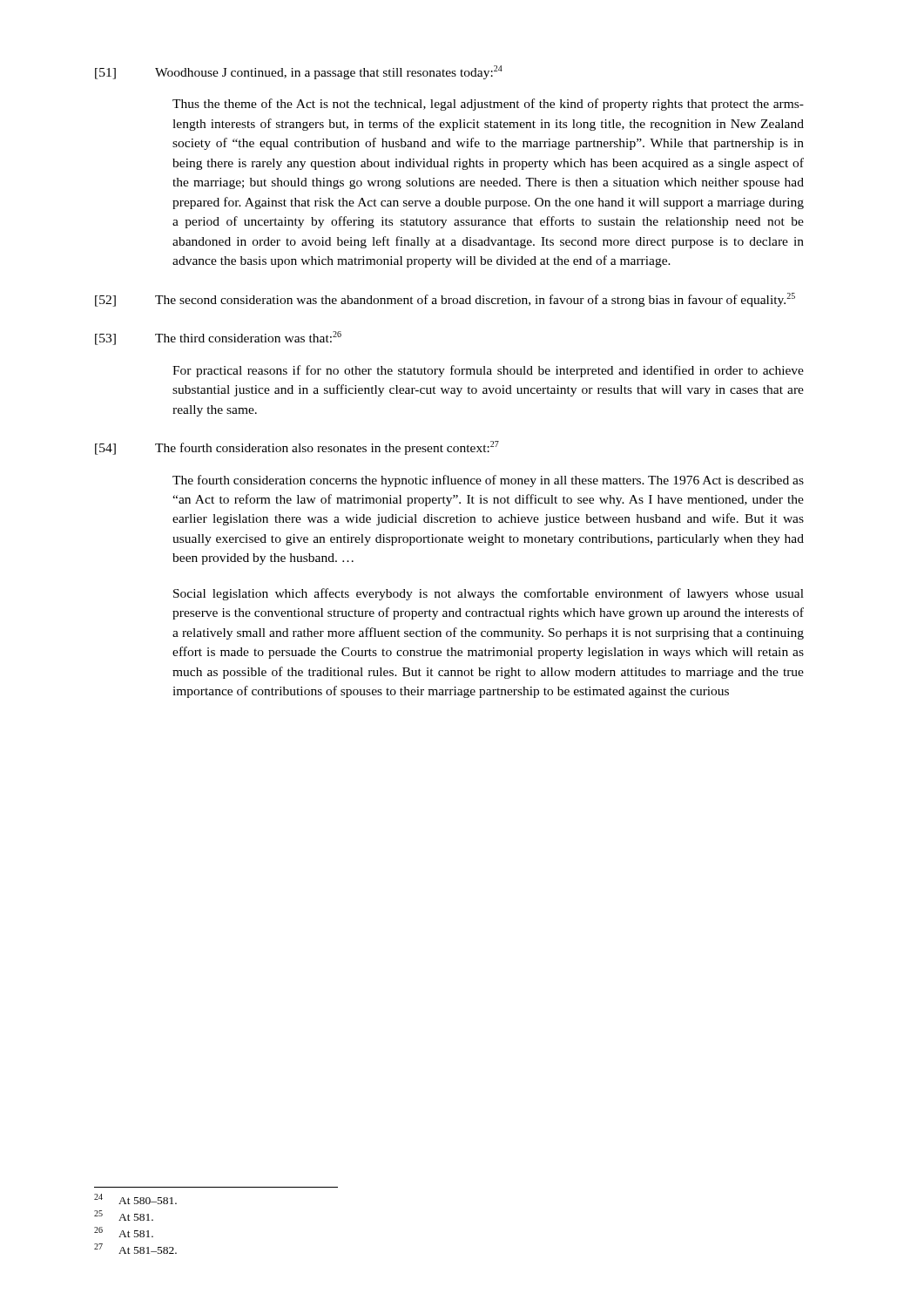
Task: Point to the block beginning "For practical reasons if"
Action: tap(488, 389)
